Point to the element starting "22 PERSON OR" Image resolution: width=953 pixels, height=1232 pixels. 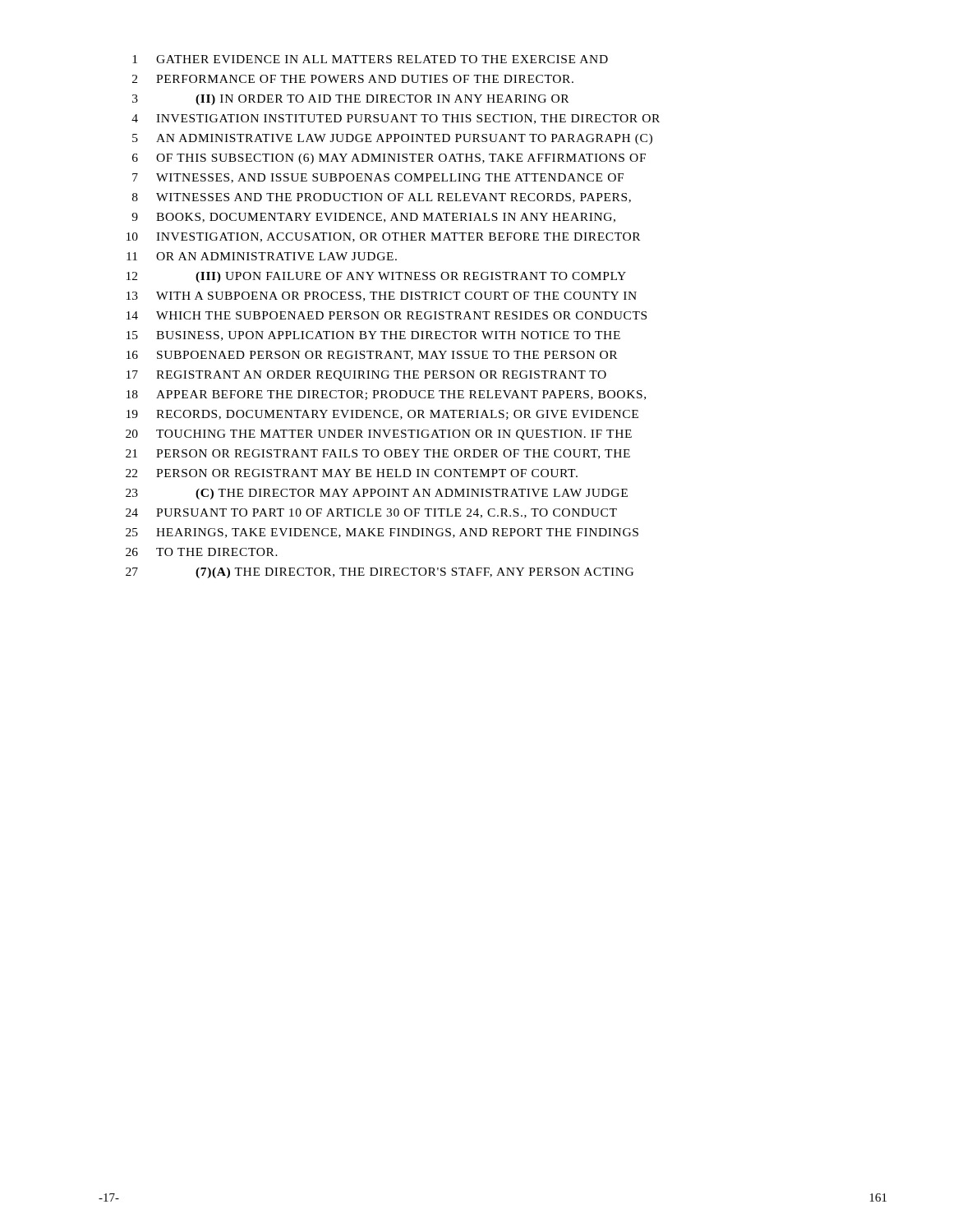pyautogui.click(x=493, y=473)
